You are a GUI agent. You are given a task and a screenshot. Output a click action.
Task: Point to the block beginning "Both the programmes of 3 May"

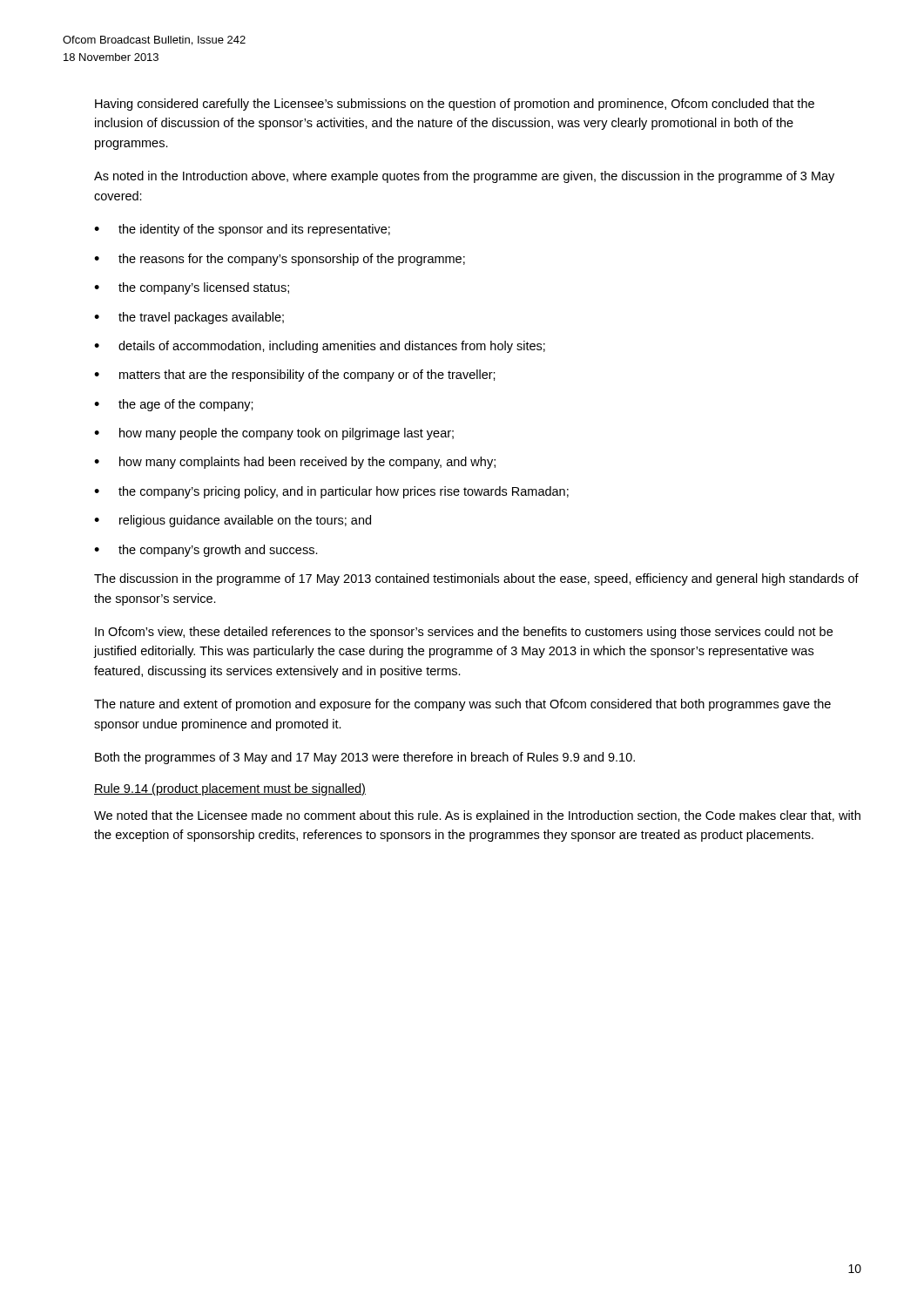click(x=365, y=757)
